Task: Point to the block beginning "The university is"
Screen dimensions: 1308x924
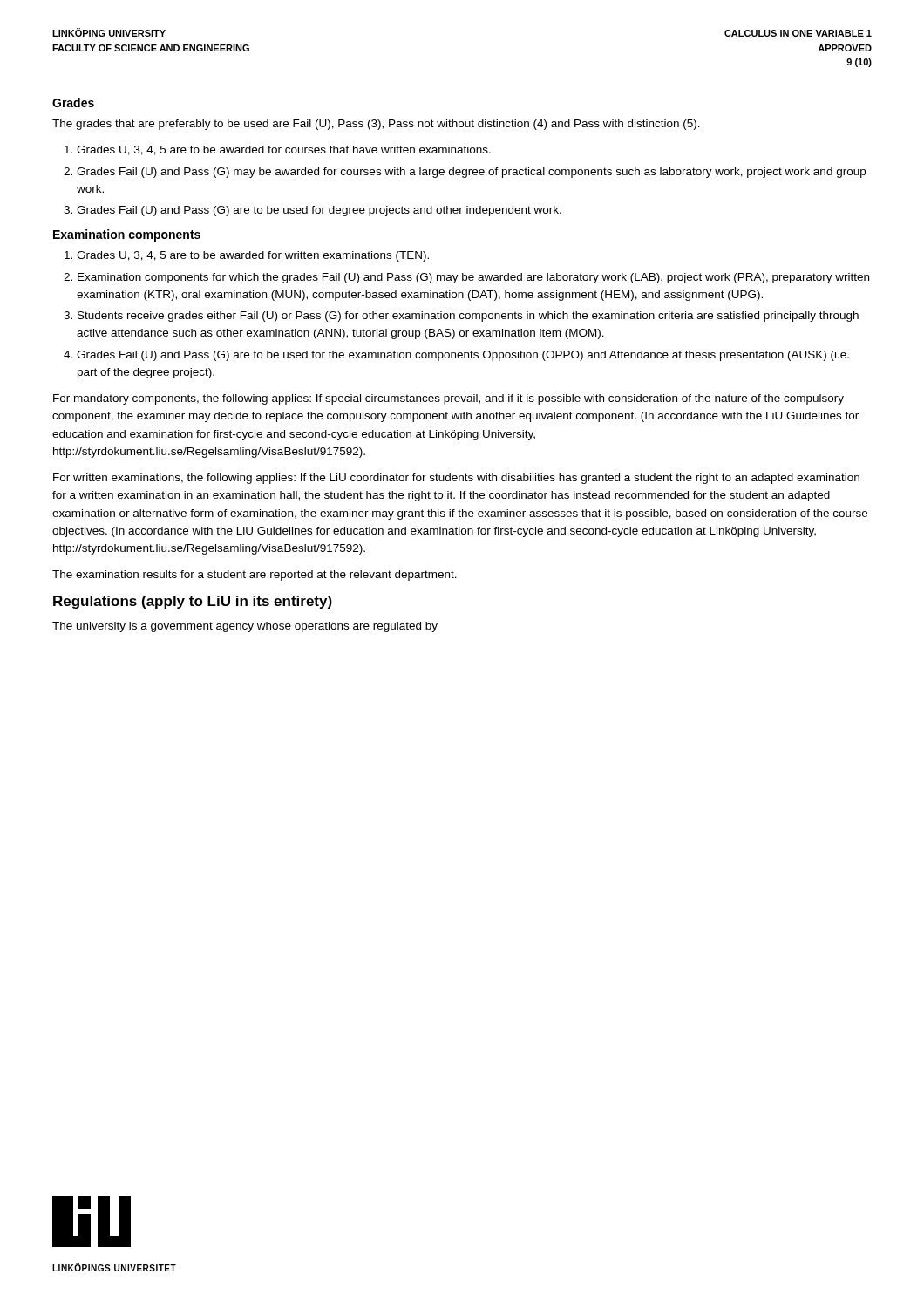Action: (245, 625)
